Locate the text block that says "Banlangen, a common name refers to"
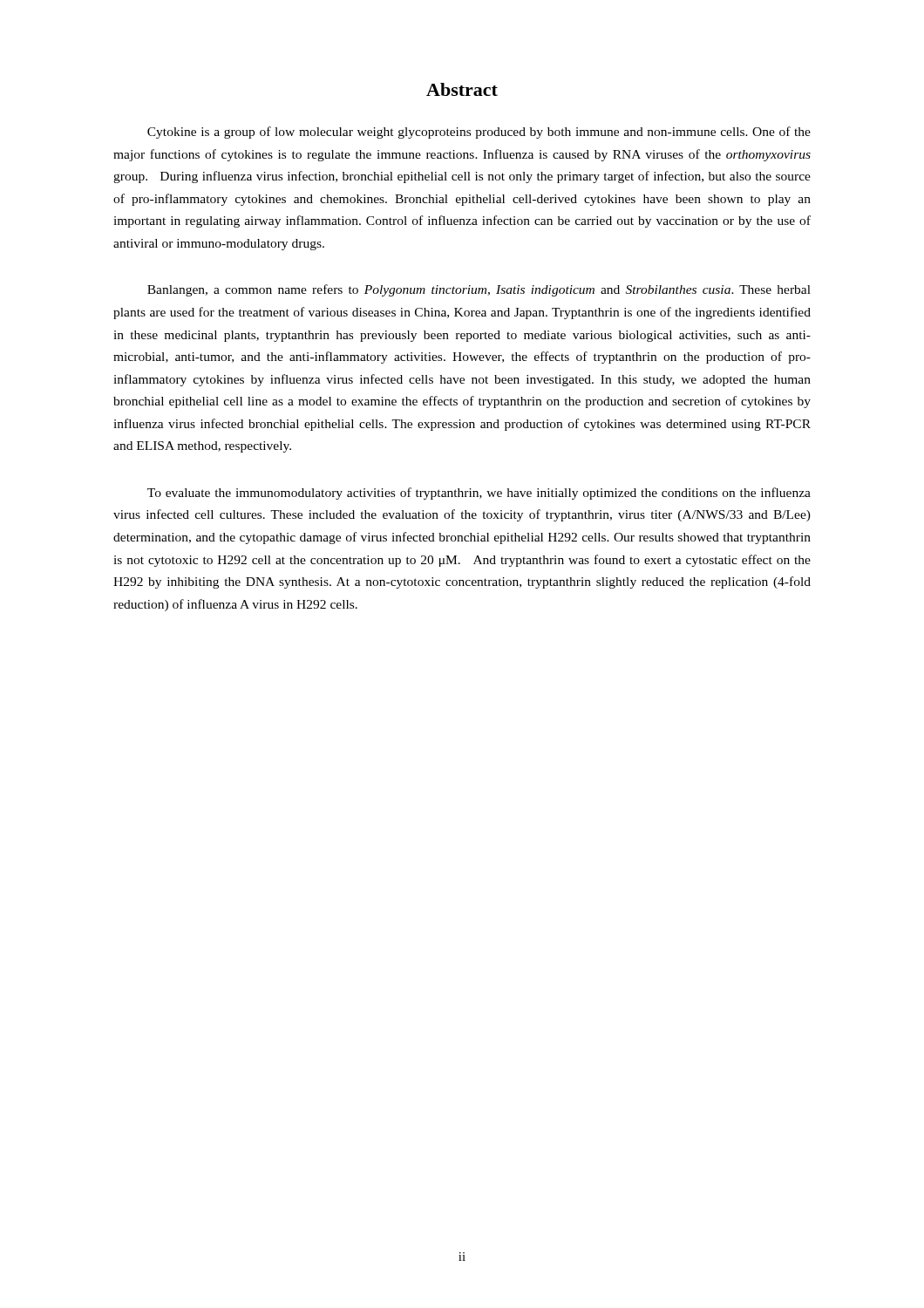The height and width of the screenshot is (1308, 924). pyautogui.click(x=462, y=367)
